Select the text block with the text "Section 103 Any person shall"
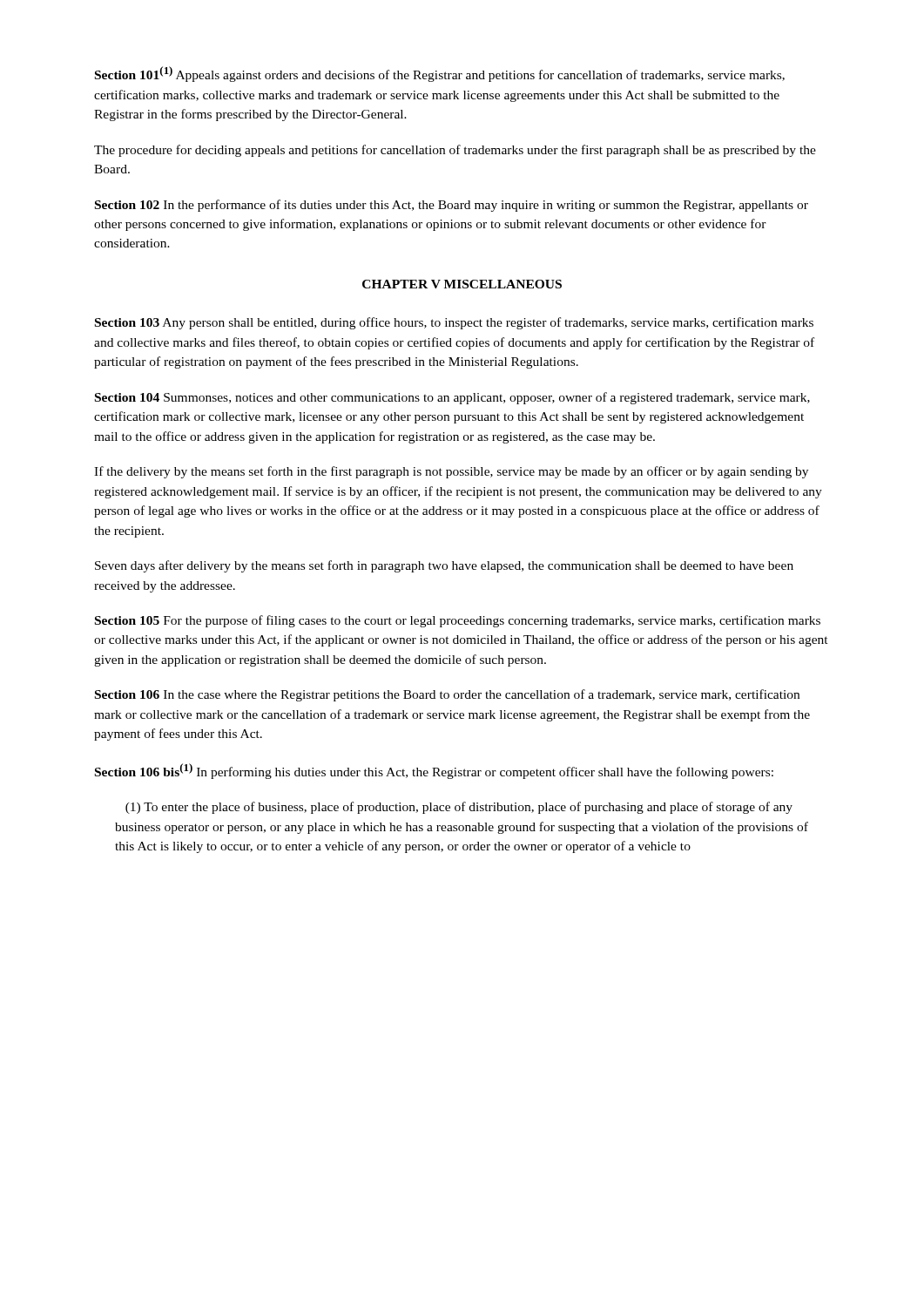 [x=454, y=342]
